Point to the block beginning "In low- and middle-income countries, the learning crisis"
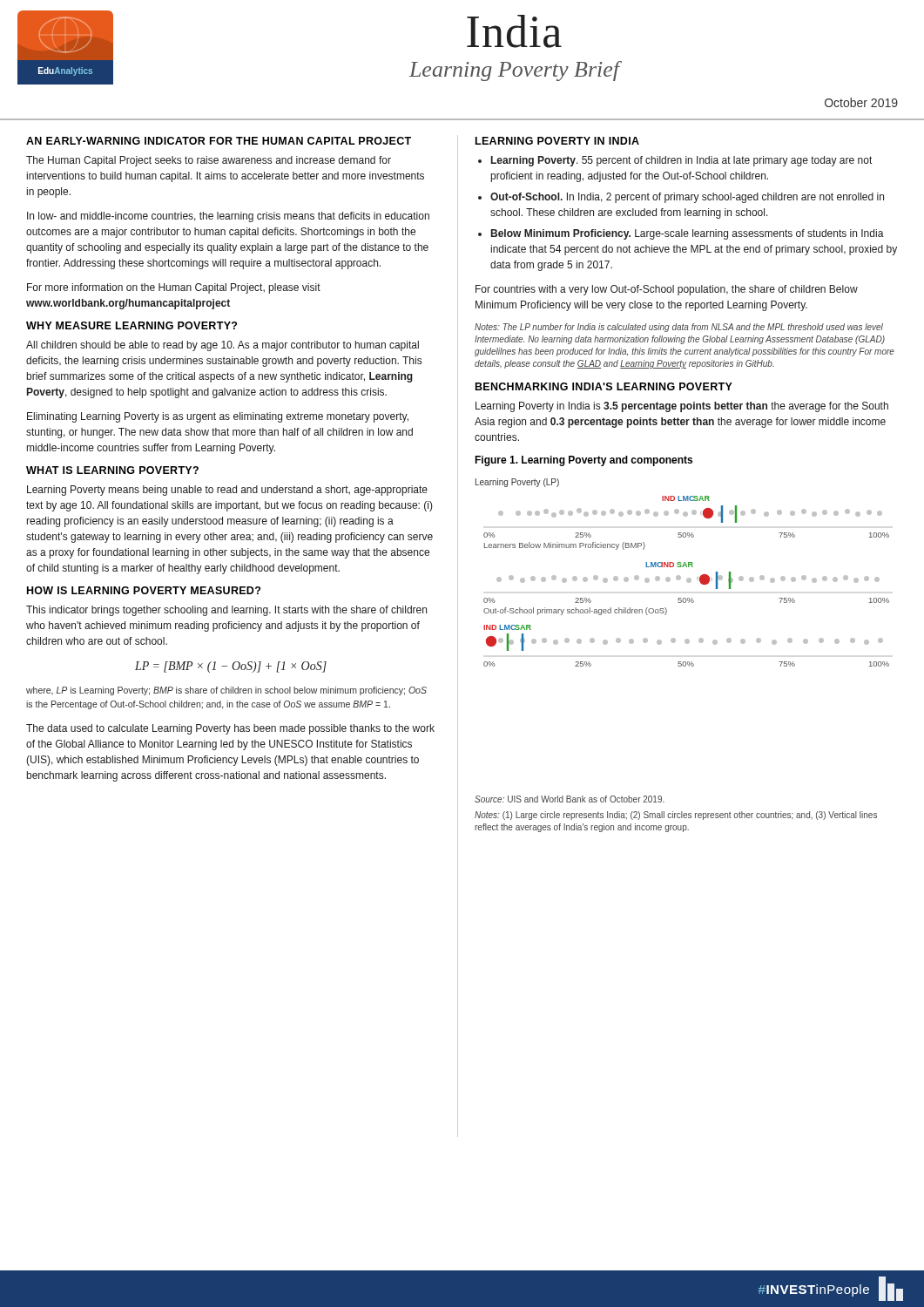Screen dimensions: 1307x924 (x=231, y=240)
